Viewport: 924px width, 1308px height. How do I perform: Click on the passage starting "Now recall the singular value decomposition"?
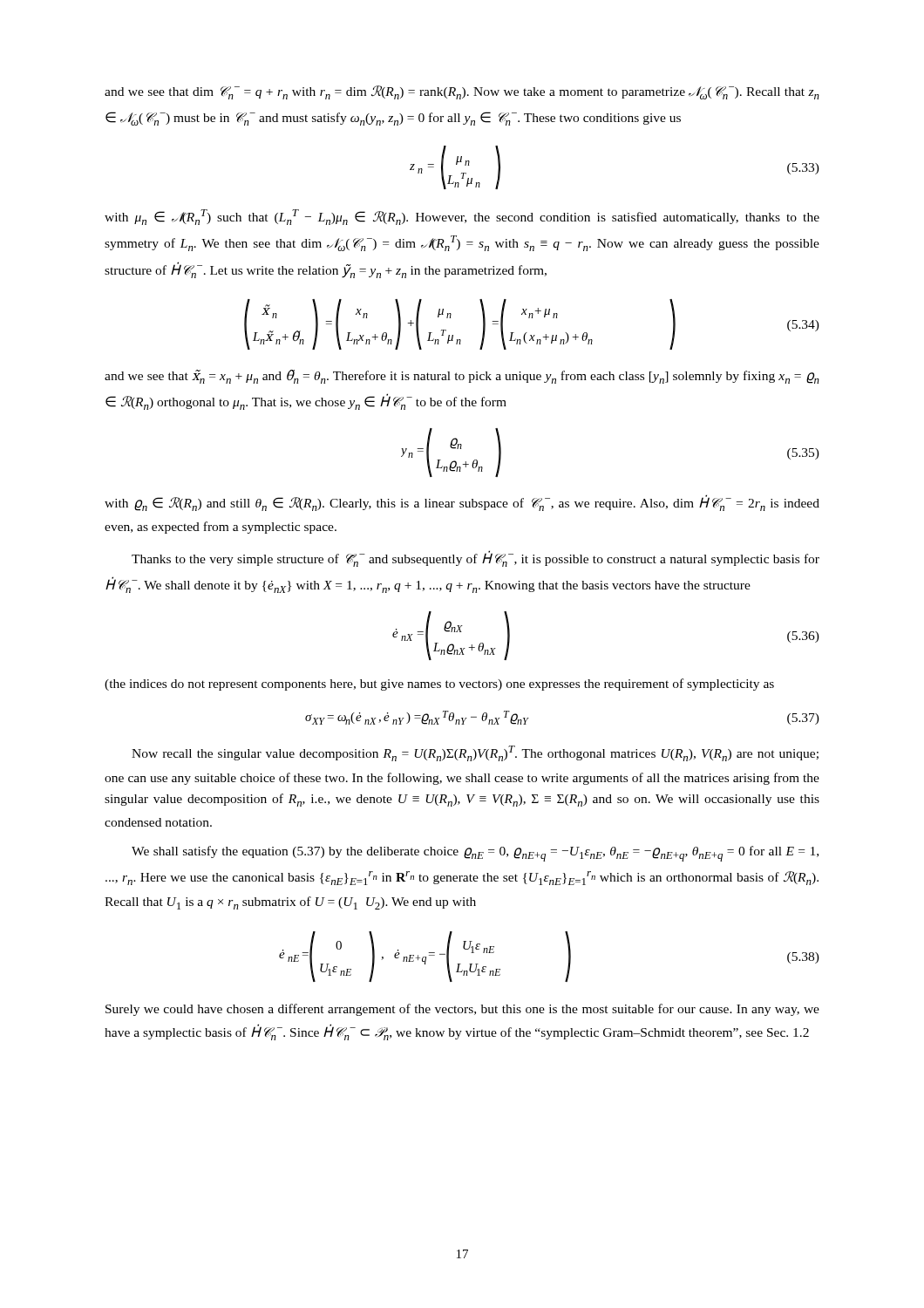pos(462,786)
